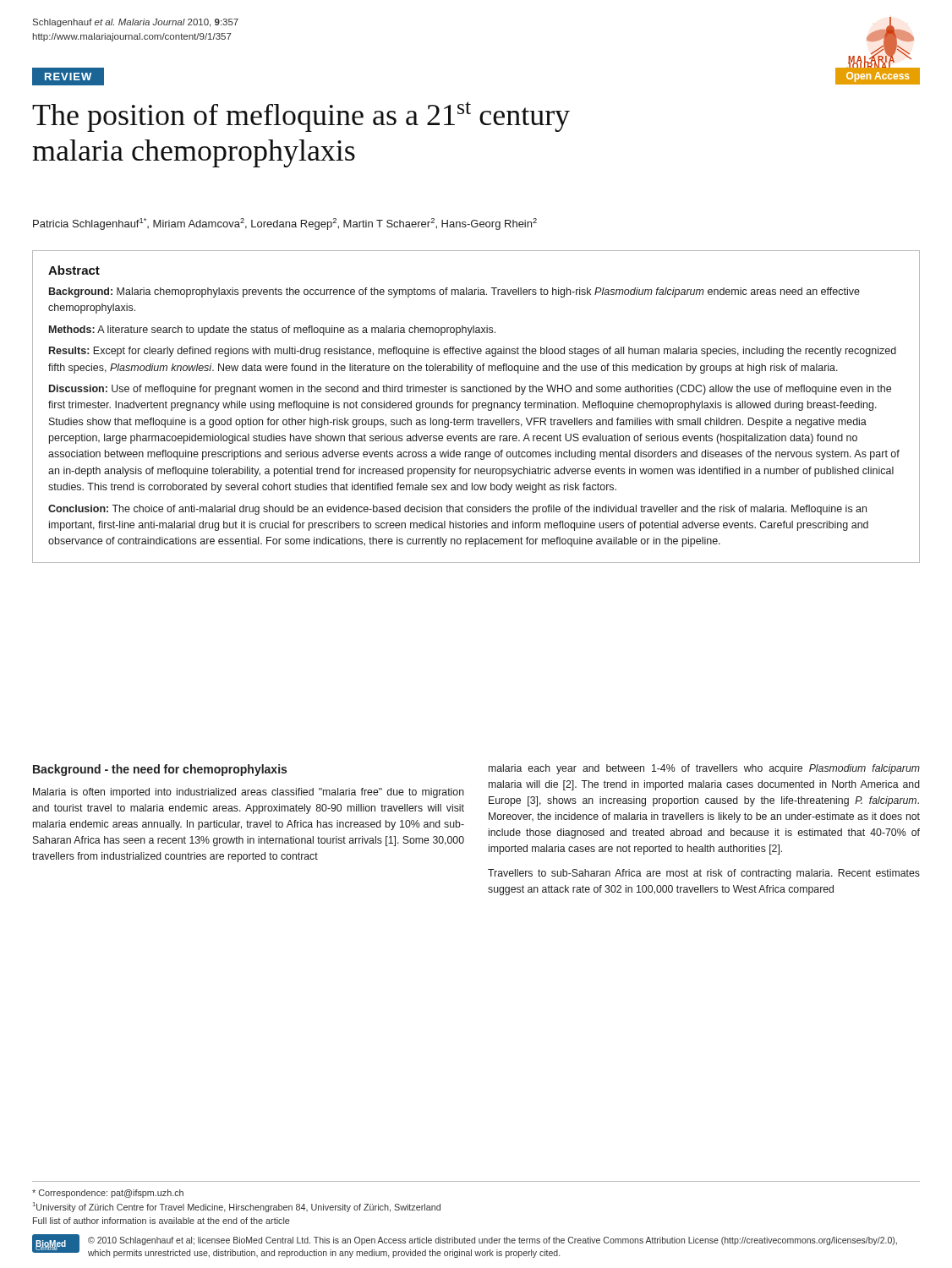The height and width of the screenshot is (1268, 952).
Task: Point to the block beginning "Patricia Schlagenhauf1*, Miriam Adamcova2, Loredana Regep2, Martin"
Action: point(285,223)
